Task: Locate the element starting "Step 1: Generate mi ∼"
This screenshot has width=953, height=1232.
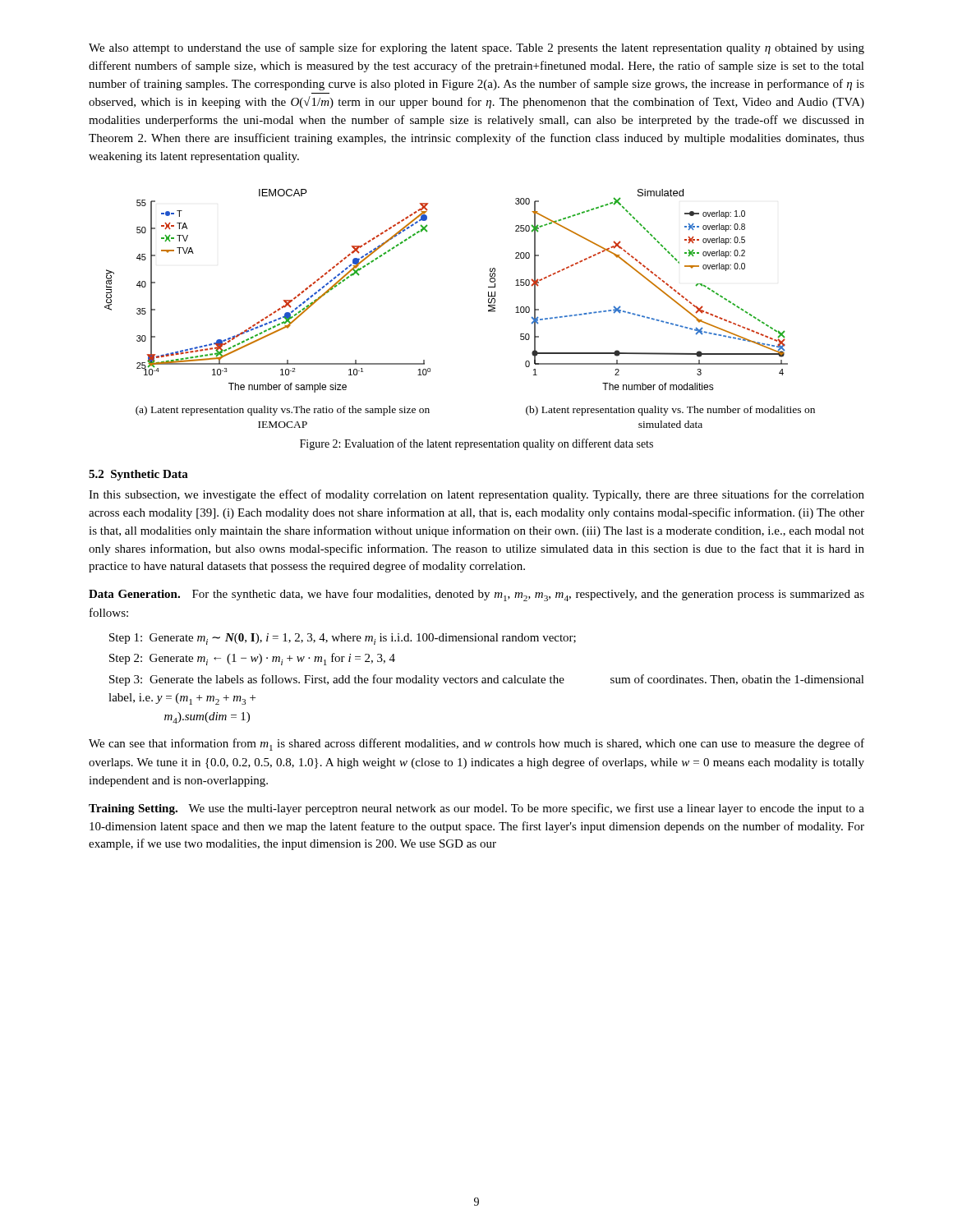Action: [x=343, y=639]
